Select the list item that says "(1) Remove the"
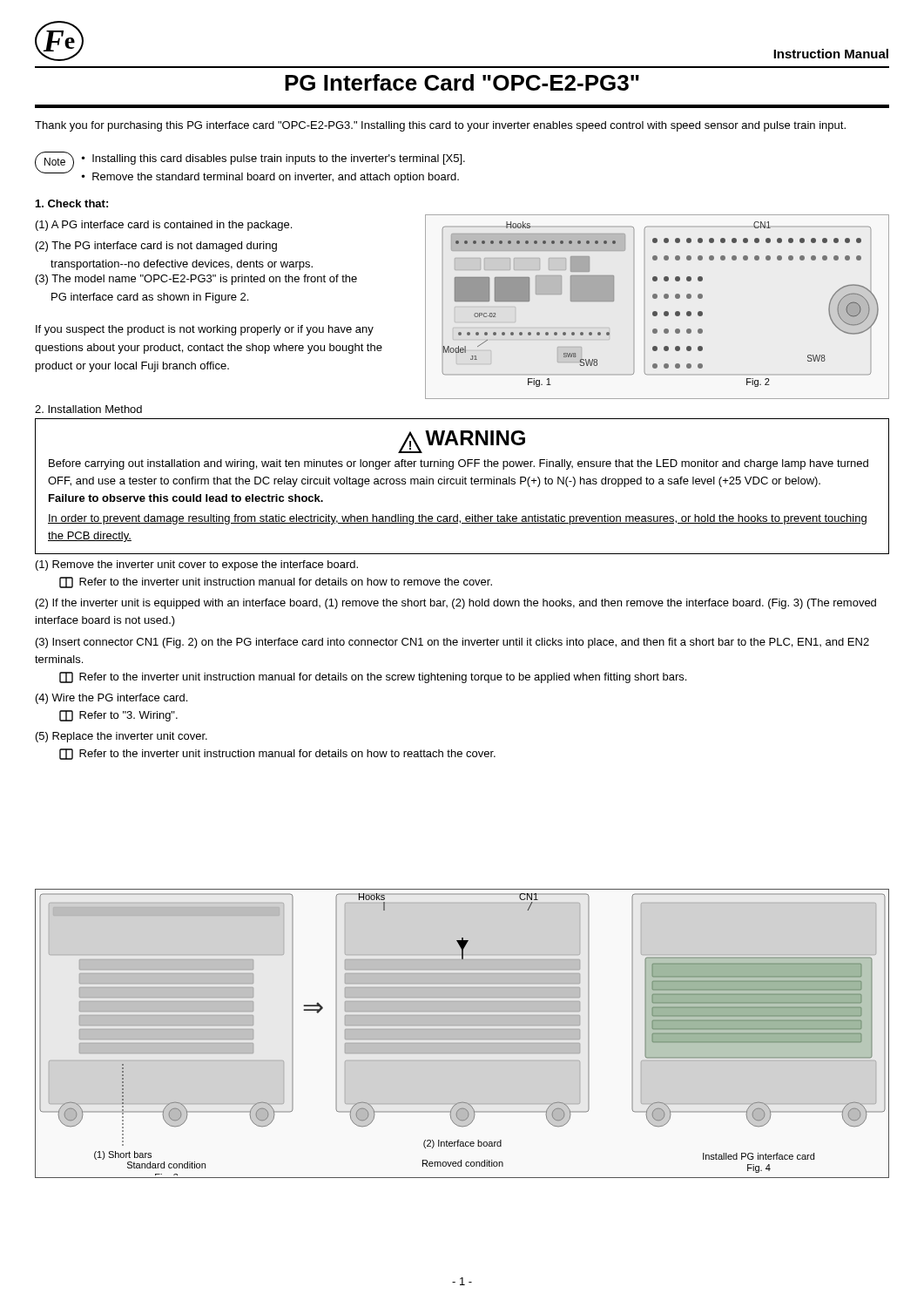 coord(264,574)
